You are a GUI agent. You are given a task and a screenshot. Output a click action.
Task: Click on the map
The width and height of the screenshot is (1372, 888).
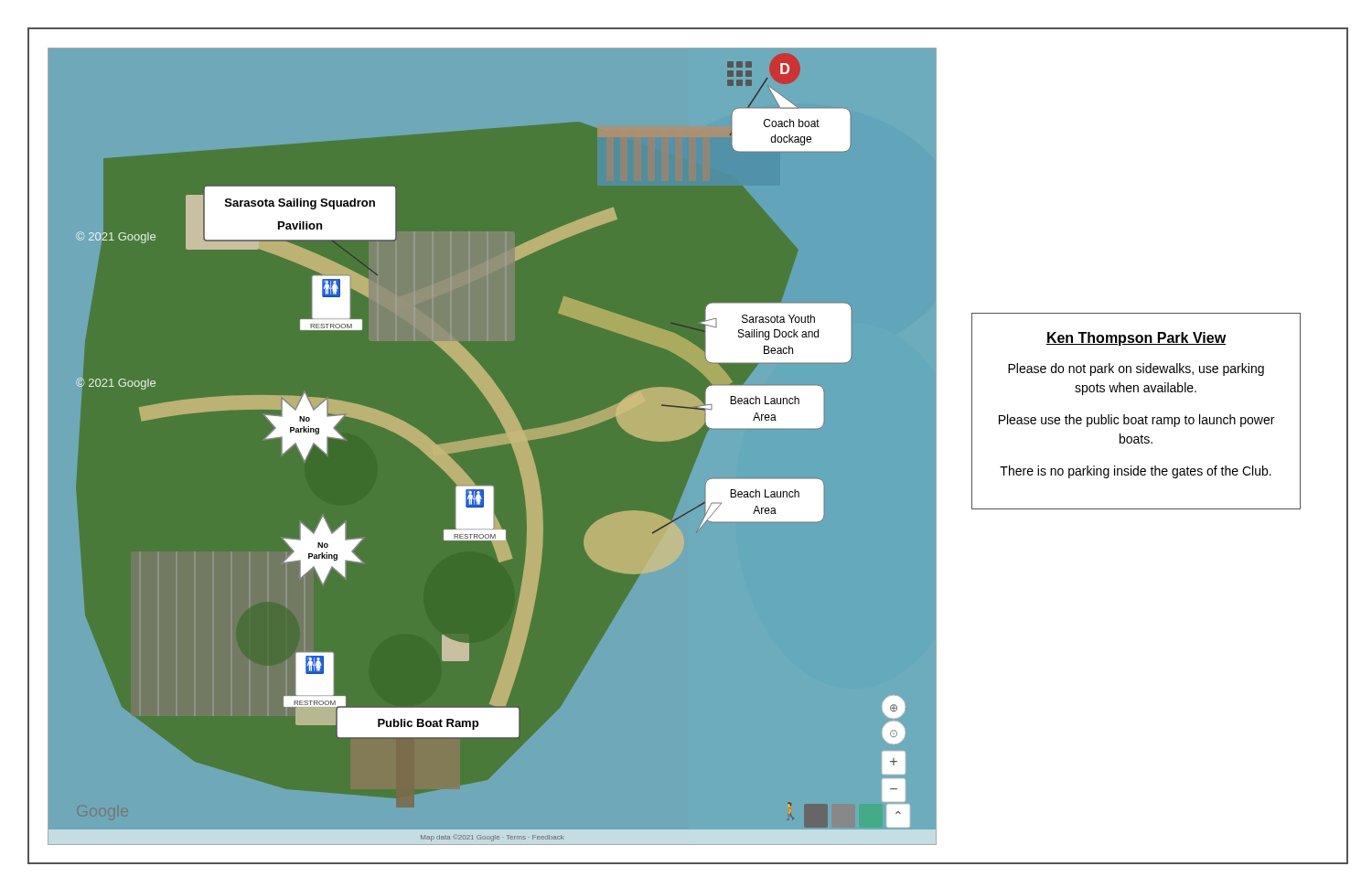pyautogui.click(x=492, y=446)
